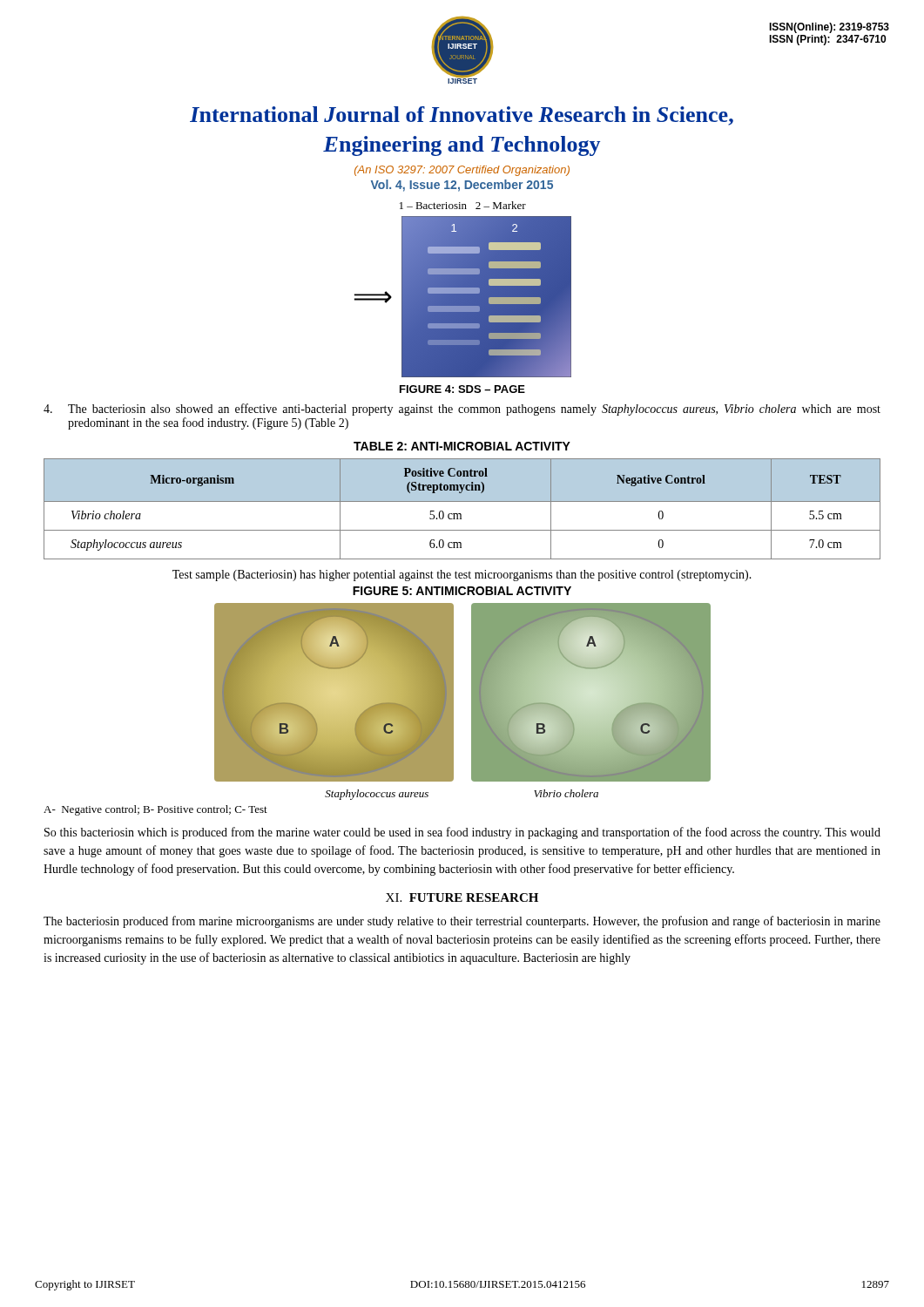
Task: Point to "FIGURE 5: ANTIMICROBIAL ACTIVITY"
Action: pyautogui.click(x=462, y=590)
